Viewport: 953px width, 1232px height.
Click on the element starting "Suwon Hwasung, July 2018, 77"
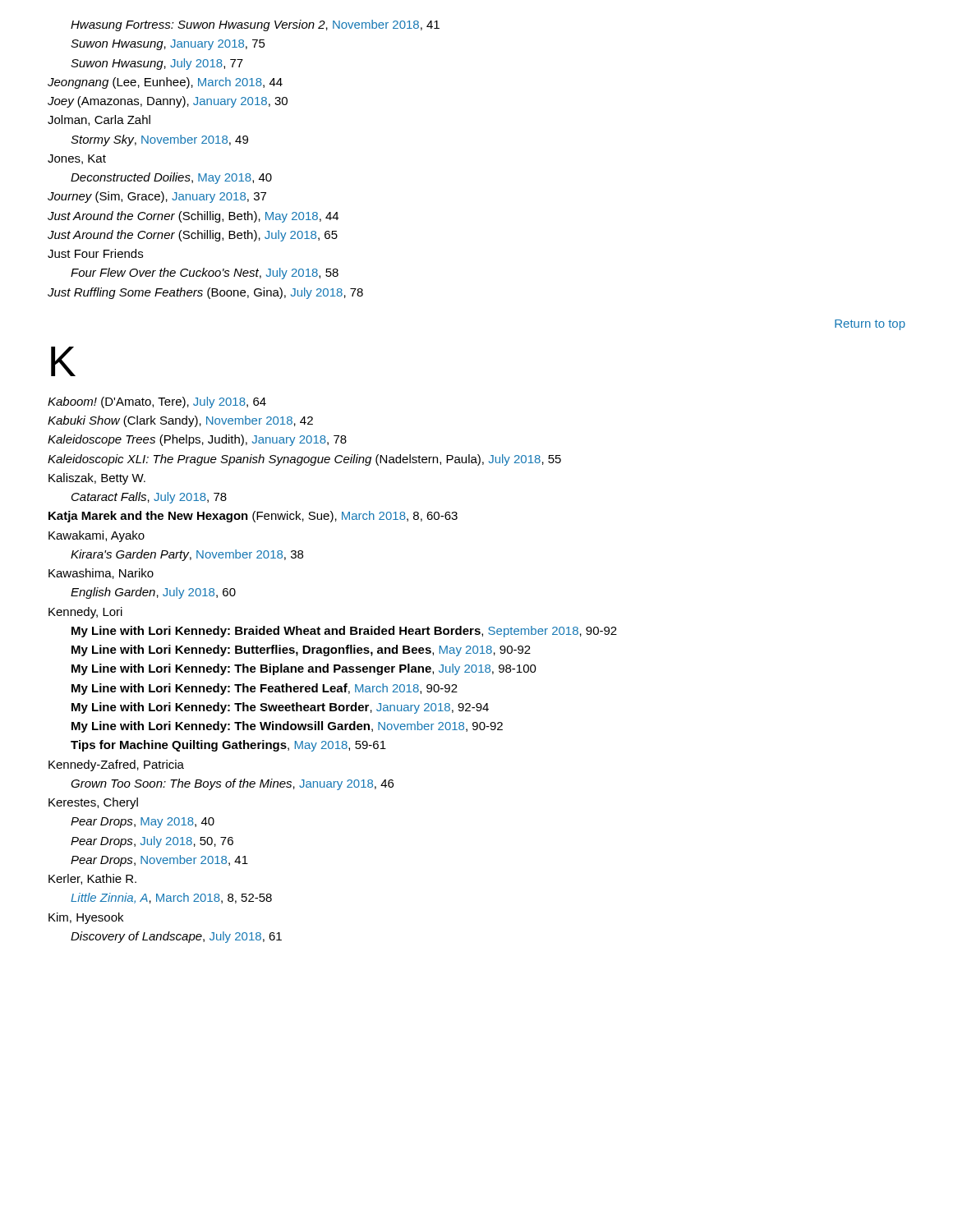click(x=157, y=62)
